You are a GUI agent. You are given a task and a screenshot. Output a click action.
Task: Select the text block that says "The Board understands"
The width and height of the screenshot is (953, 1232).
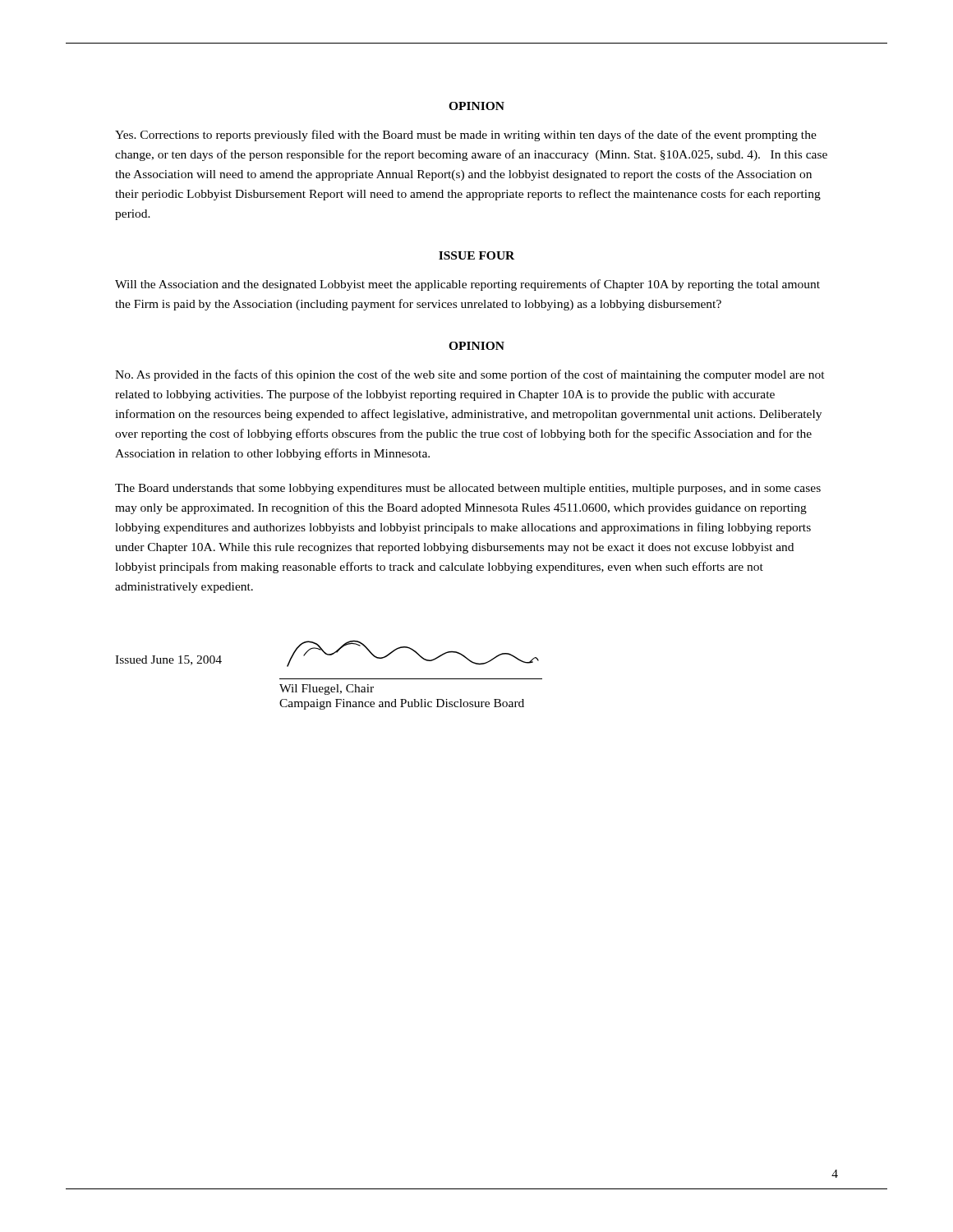[x=468, y=537]
